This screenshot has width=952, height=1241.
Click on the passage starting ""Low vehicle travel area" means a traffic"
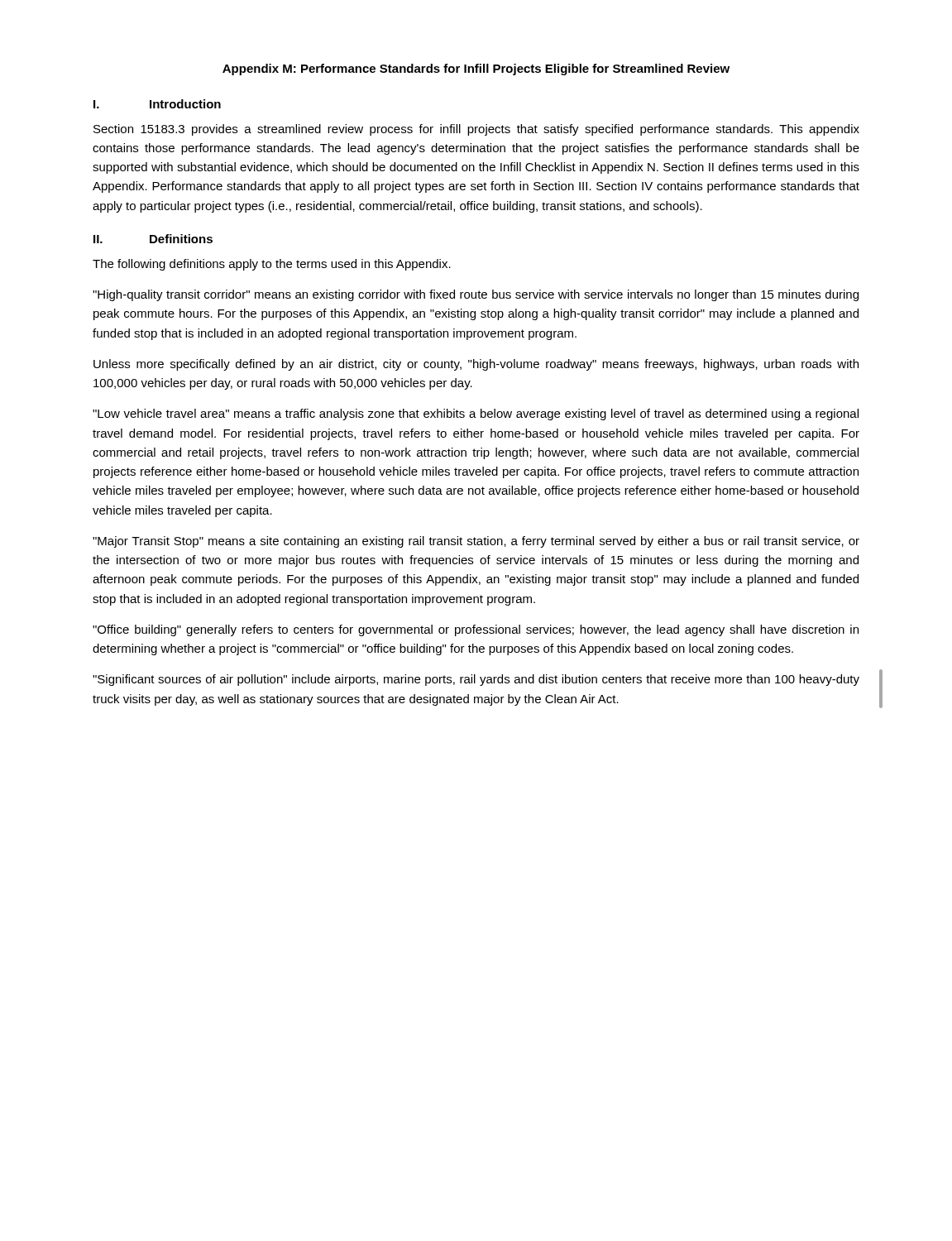click(x=476, y=462)
